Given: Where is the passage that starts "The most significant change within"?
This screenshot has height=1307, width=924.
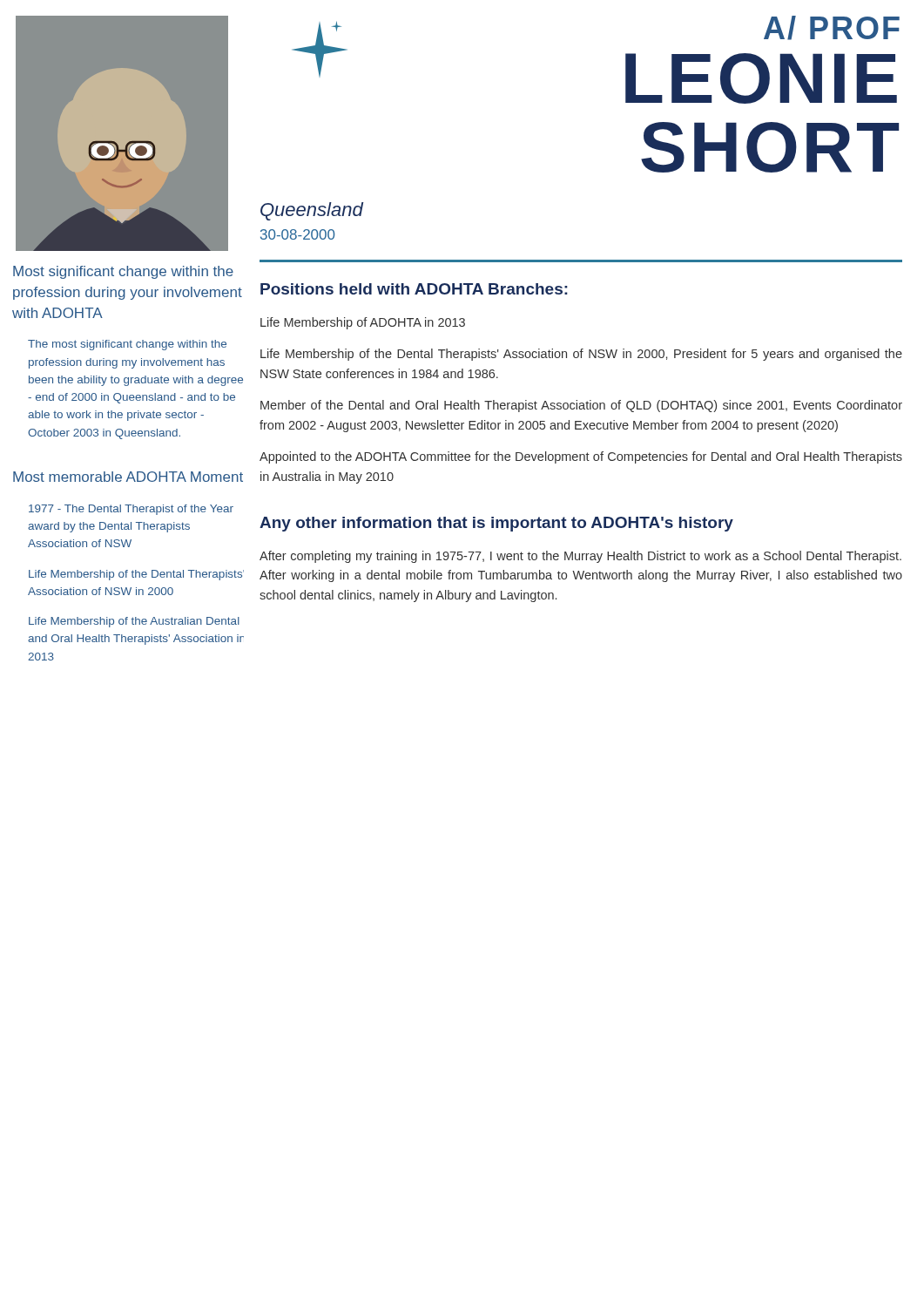Looking at the screenshot, I should 136,388.
